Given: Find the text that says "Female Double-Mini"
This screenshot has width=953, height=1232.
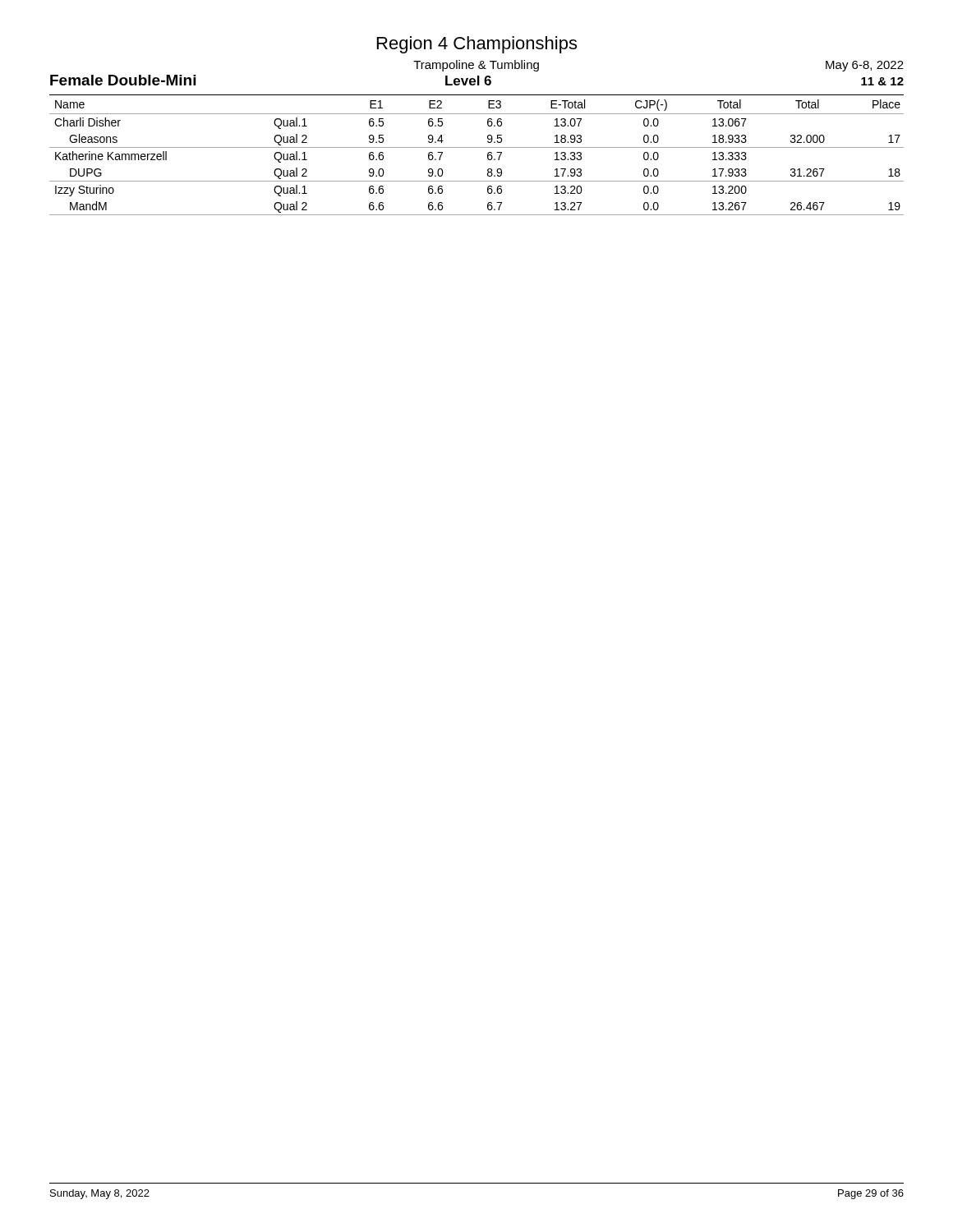Looking at the screenshot, I should click(x=123, y=80).
